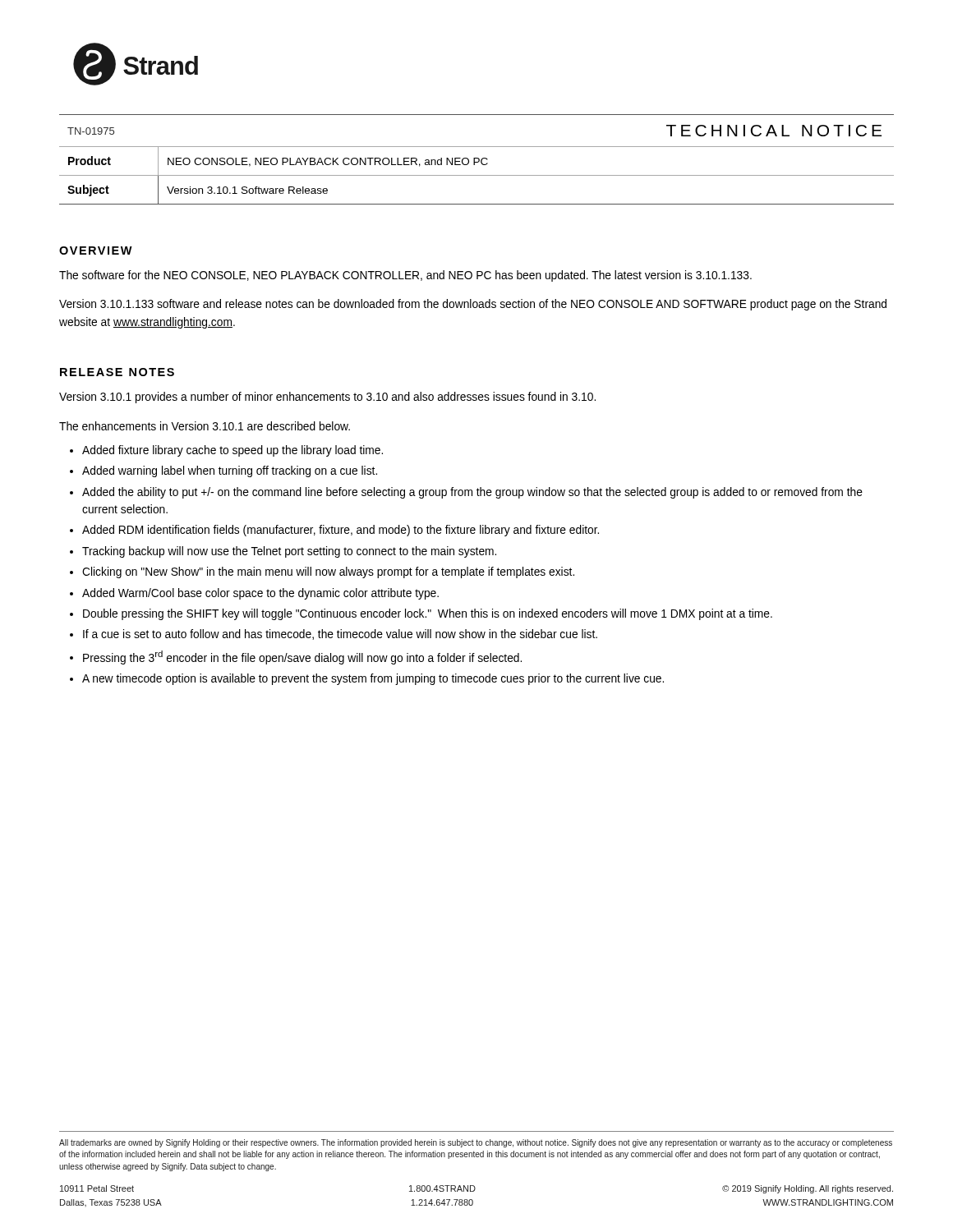Screen dimensions: 1232x953
Task: Find the footnote
Action: pyautogui.click(x=476, y=1154)
